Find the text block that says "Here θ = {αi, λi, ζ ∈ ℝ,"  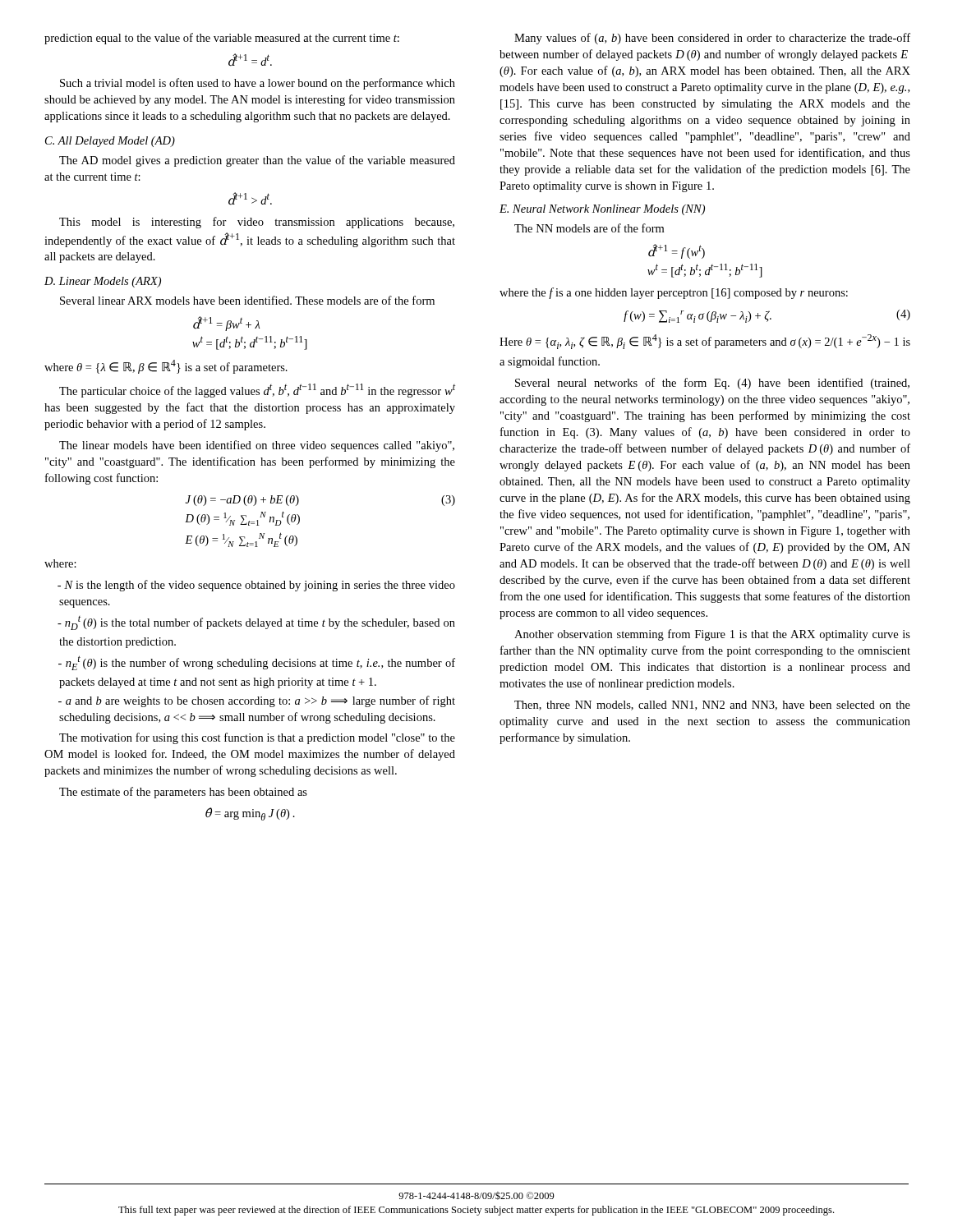[705, 350]
